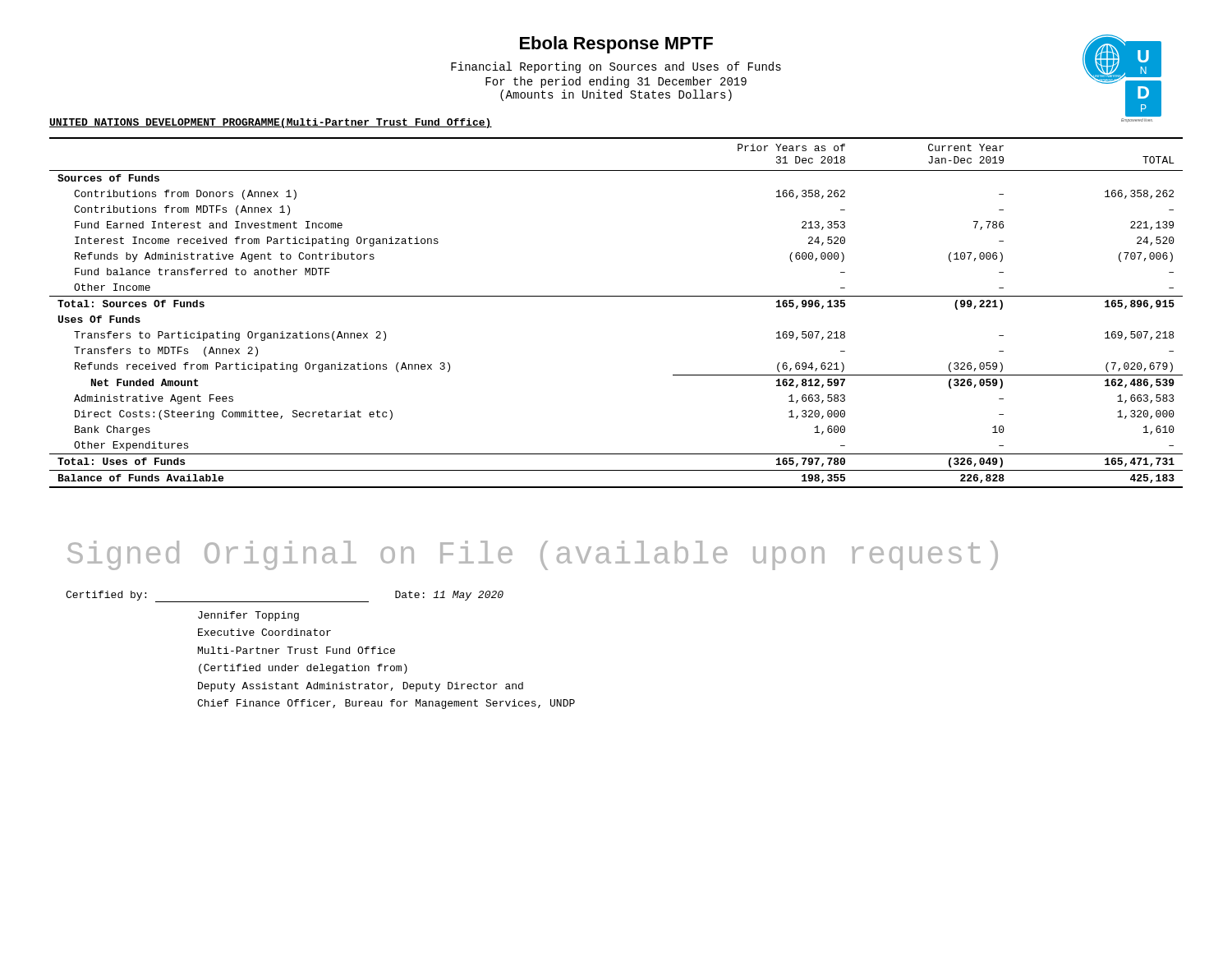Select the element starting "Certified by: Date: 11 May 2020"
The width and height of the screenshot is (1232, 953).
[320, 650]
